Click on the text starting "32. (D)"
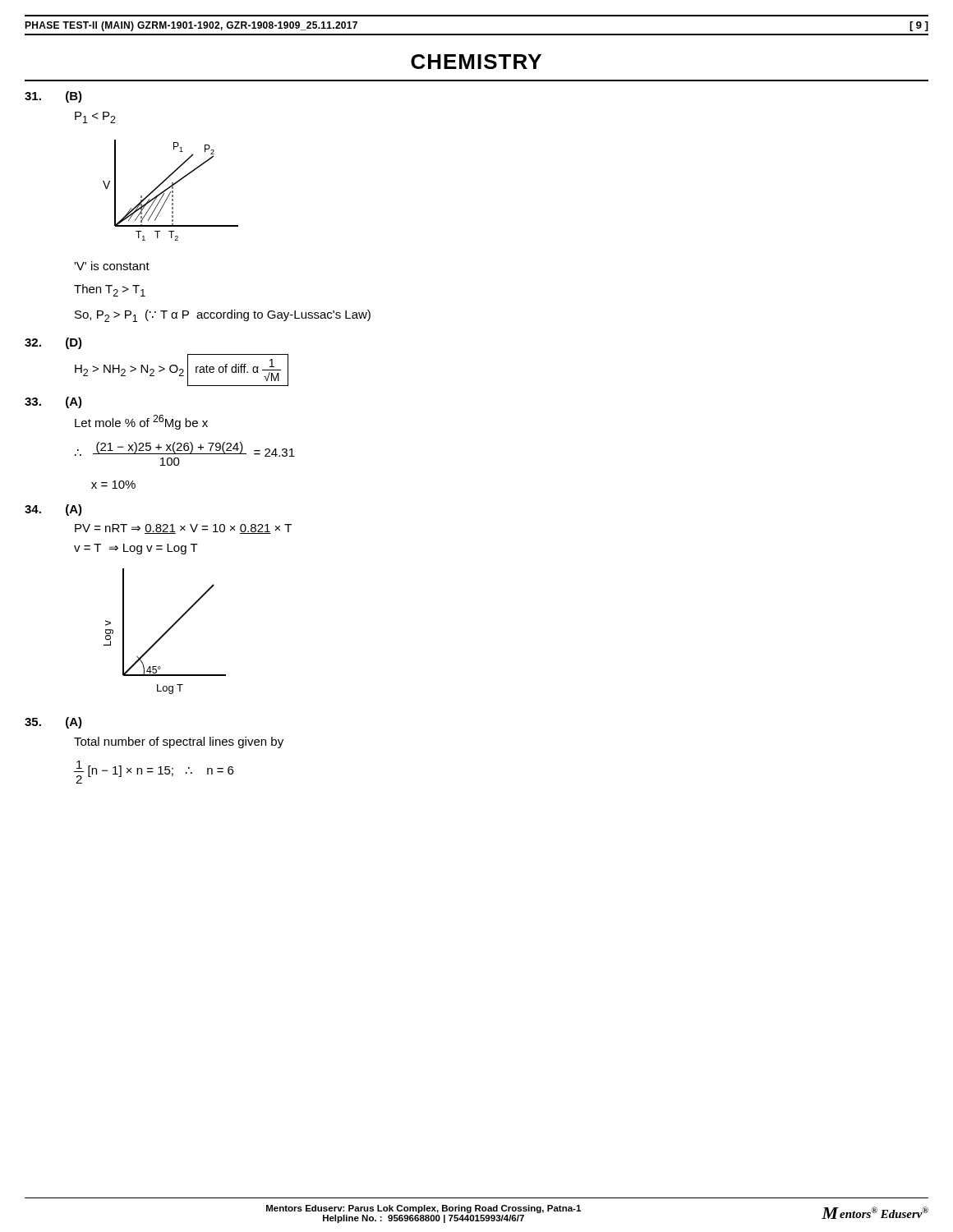This screenshot has width=953, height=1232. coord(31,343)
